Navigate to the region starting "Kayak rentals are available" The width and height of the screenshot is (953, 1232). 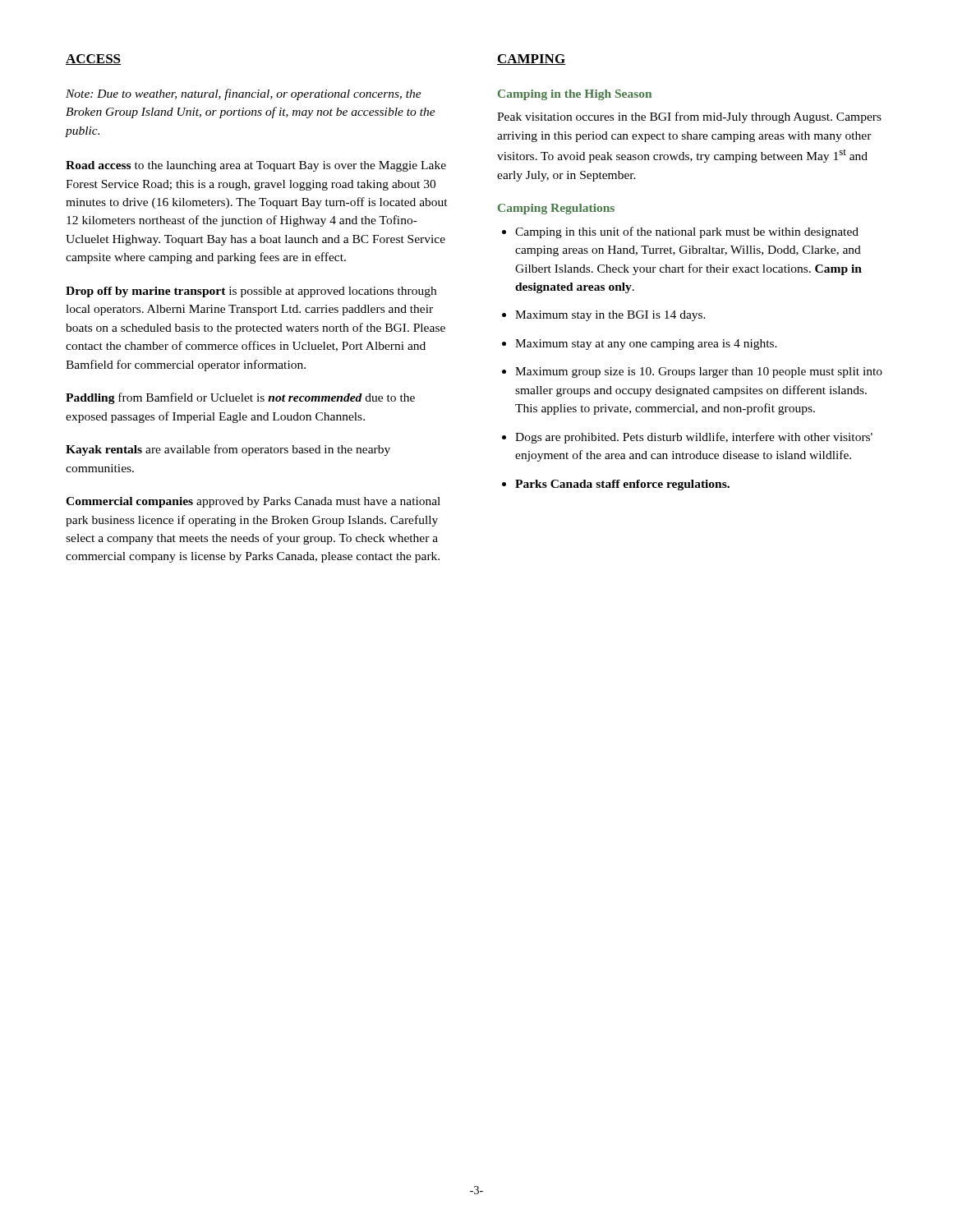coord(261,459)
